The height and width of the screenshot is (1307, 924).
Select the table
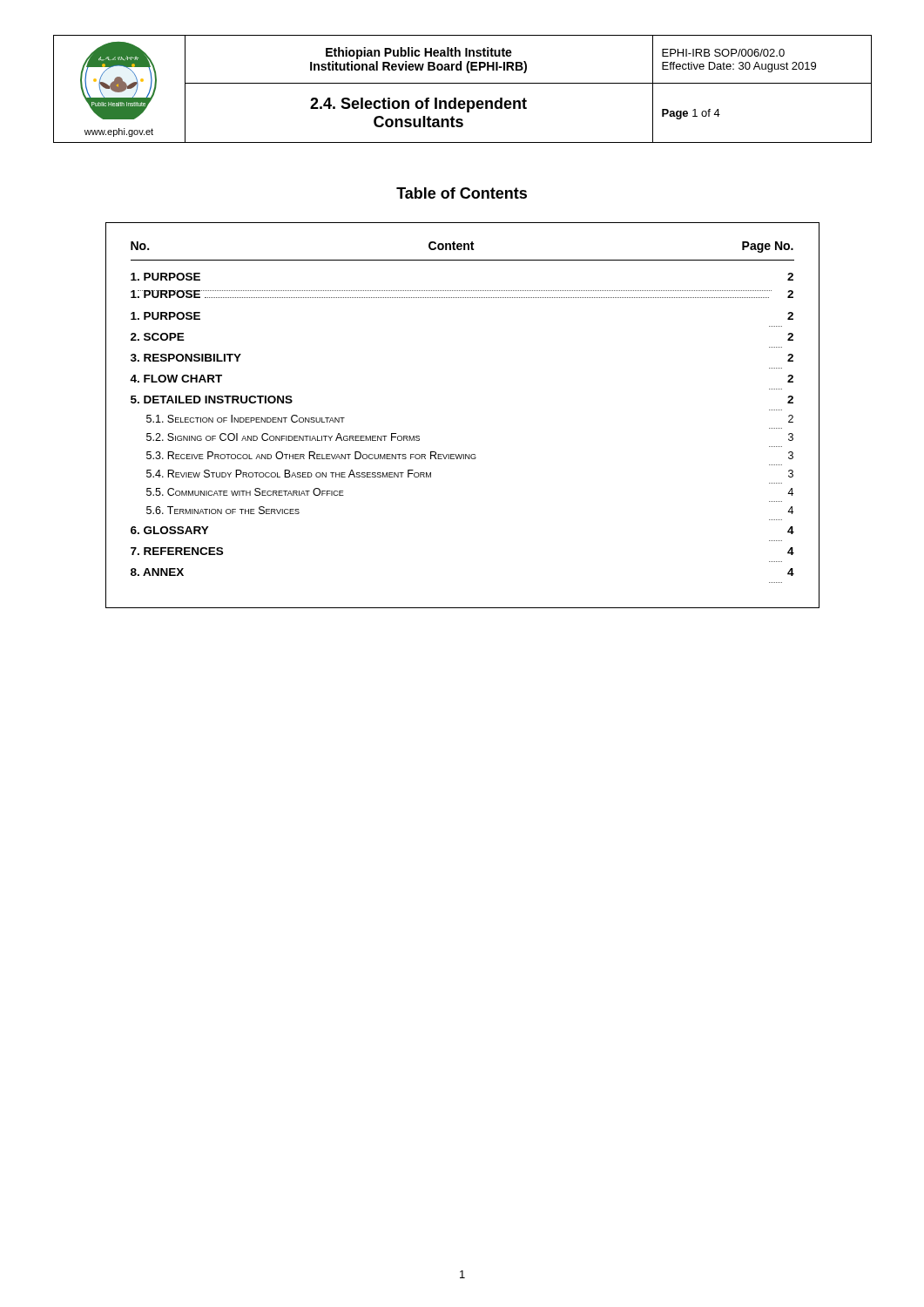click(x=462, y=415)
